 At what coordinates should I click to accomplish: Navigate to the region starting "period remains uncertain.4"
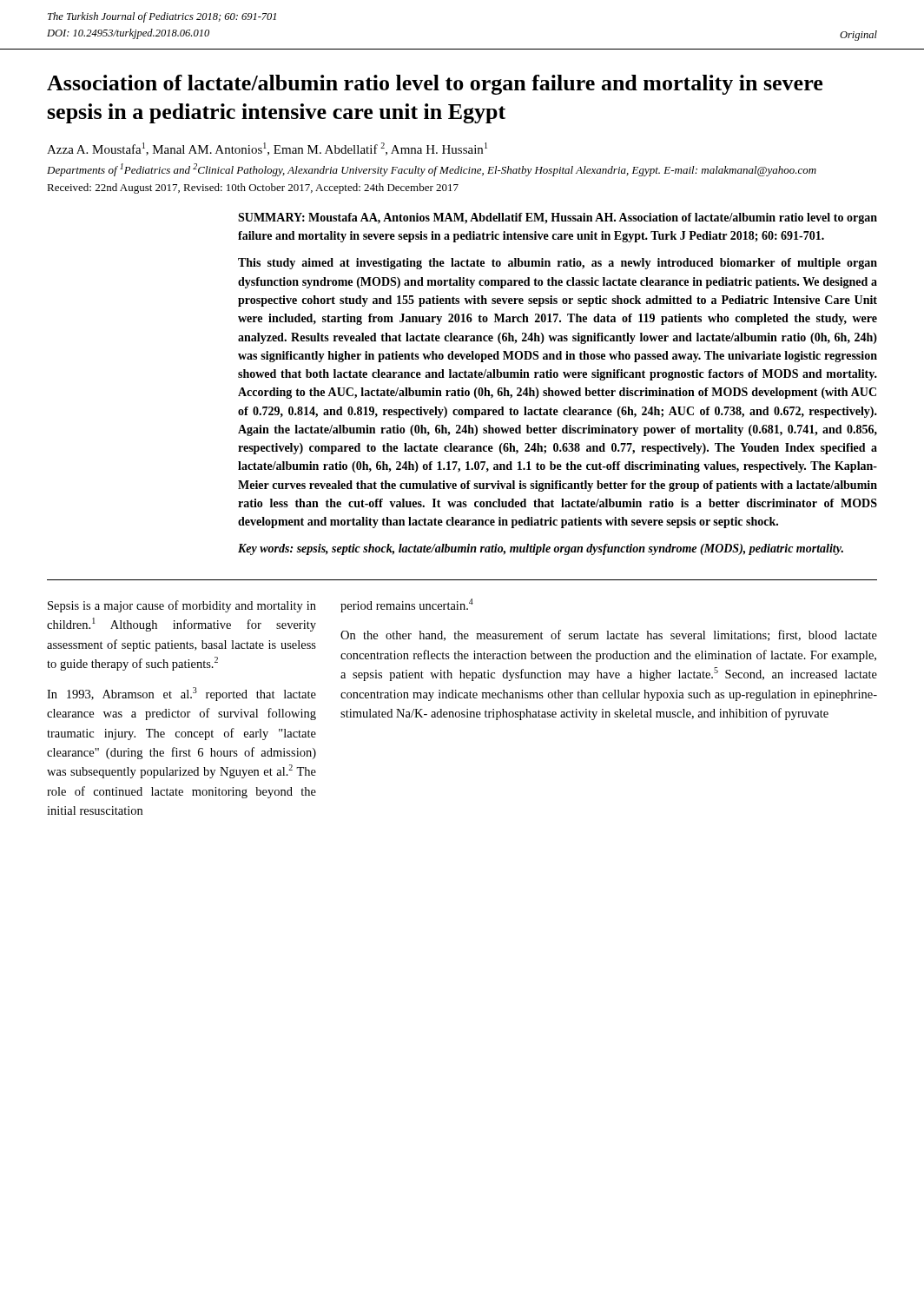(609, 659)
